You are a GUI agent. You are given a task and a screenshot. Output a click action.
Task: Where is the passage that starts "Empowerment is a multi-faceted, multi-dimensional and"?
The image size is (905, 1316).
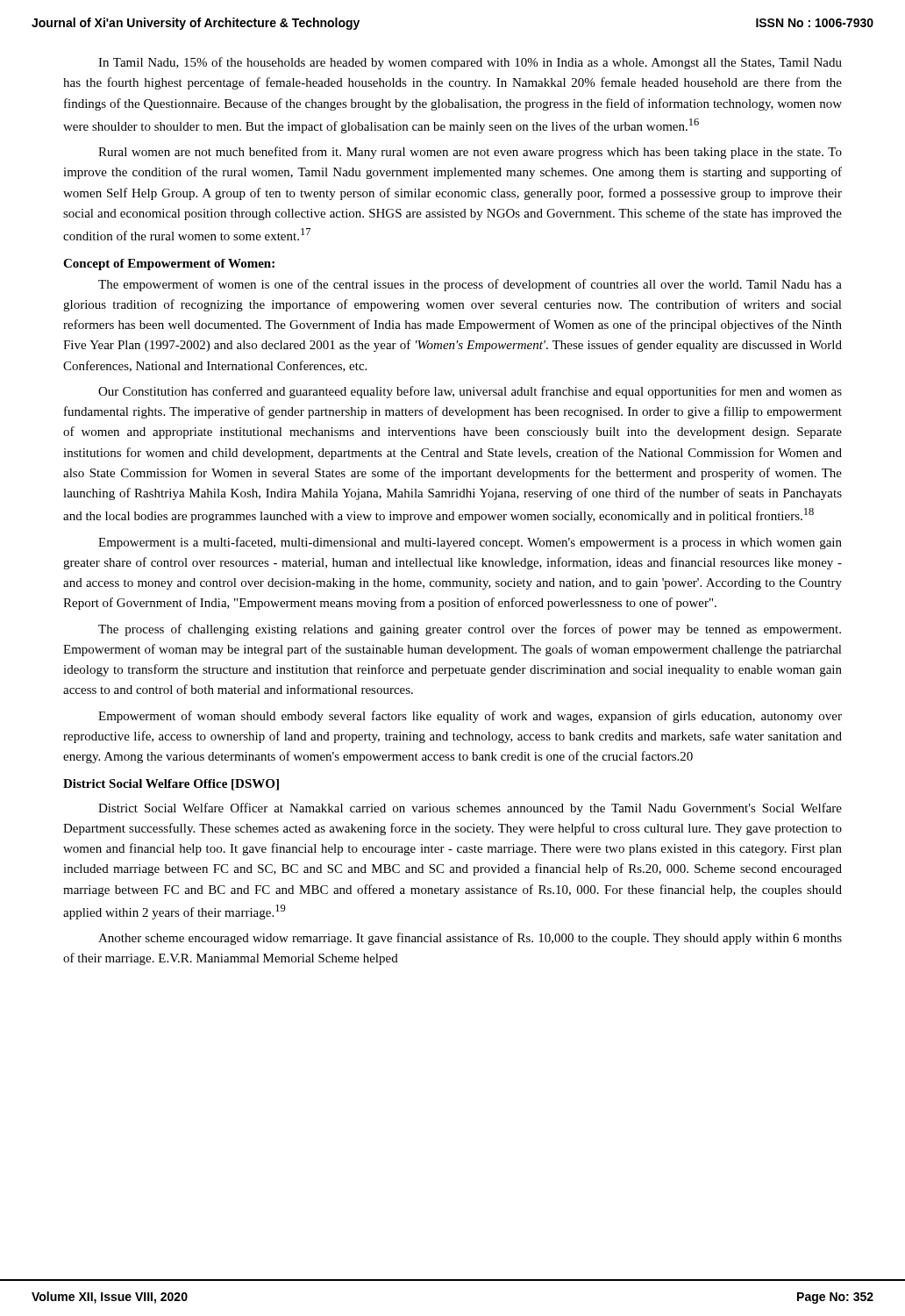452,573
